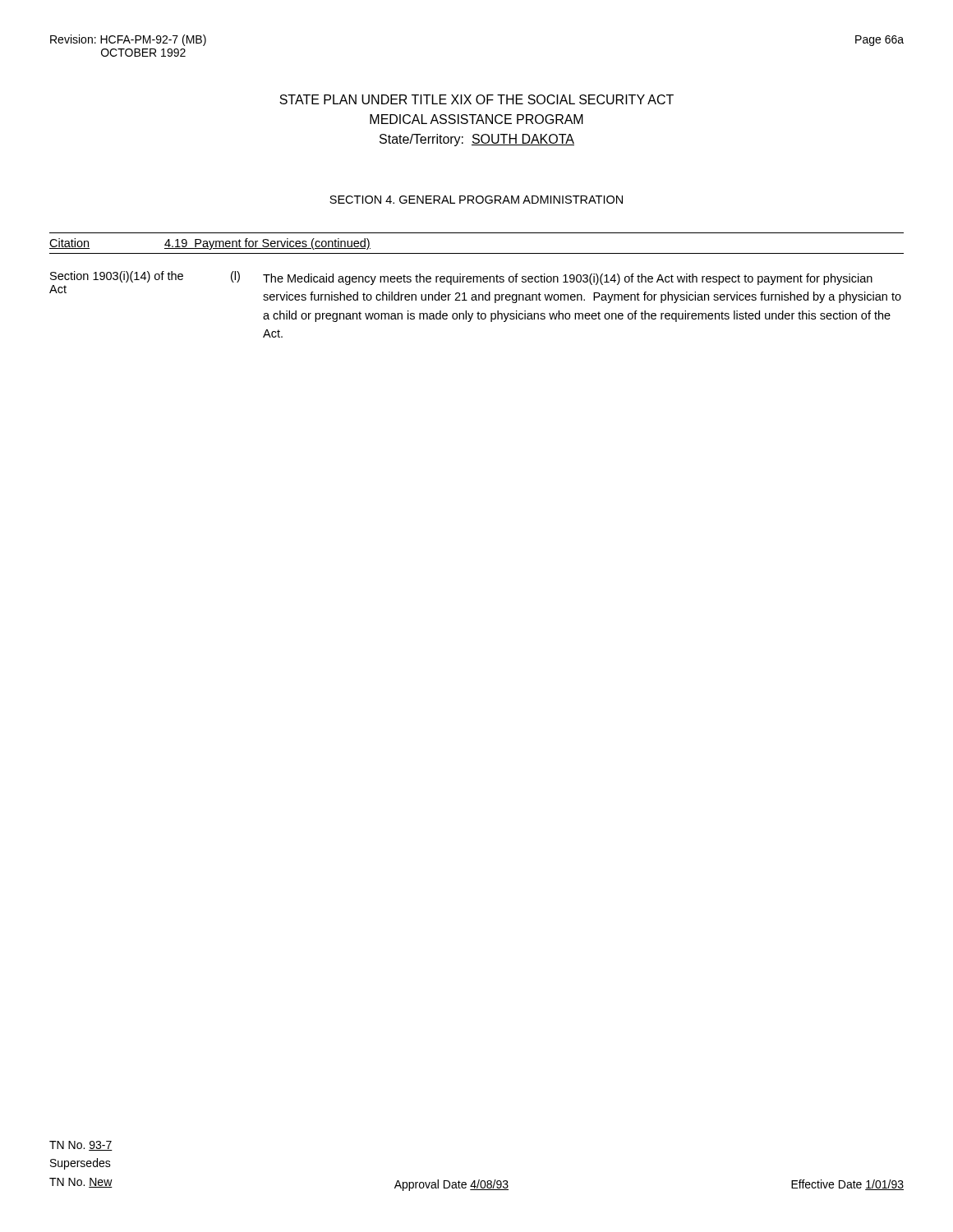Image resolution: width=953 pixels, height=1232 pixels.
Task: Point to the passage starting "19 Payment for"
Action: tap(267, 243)
